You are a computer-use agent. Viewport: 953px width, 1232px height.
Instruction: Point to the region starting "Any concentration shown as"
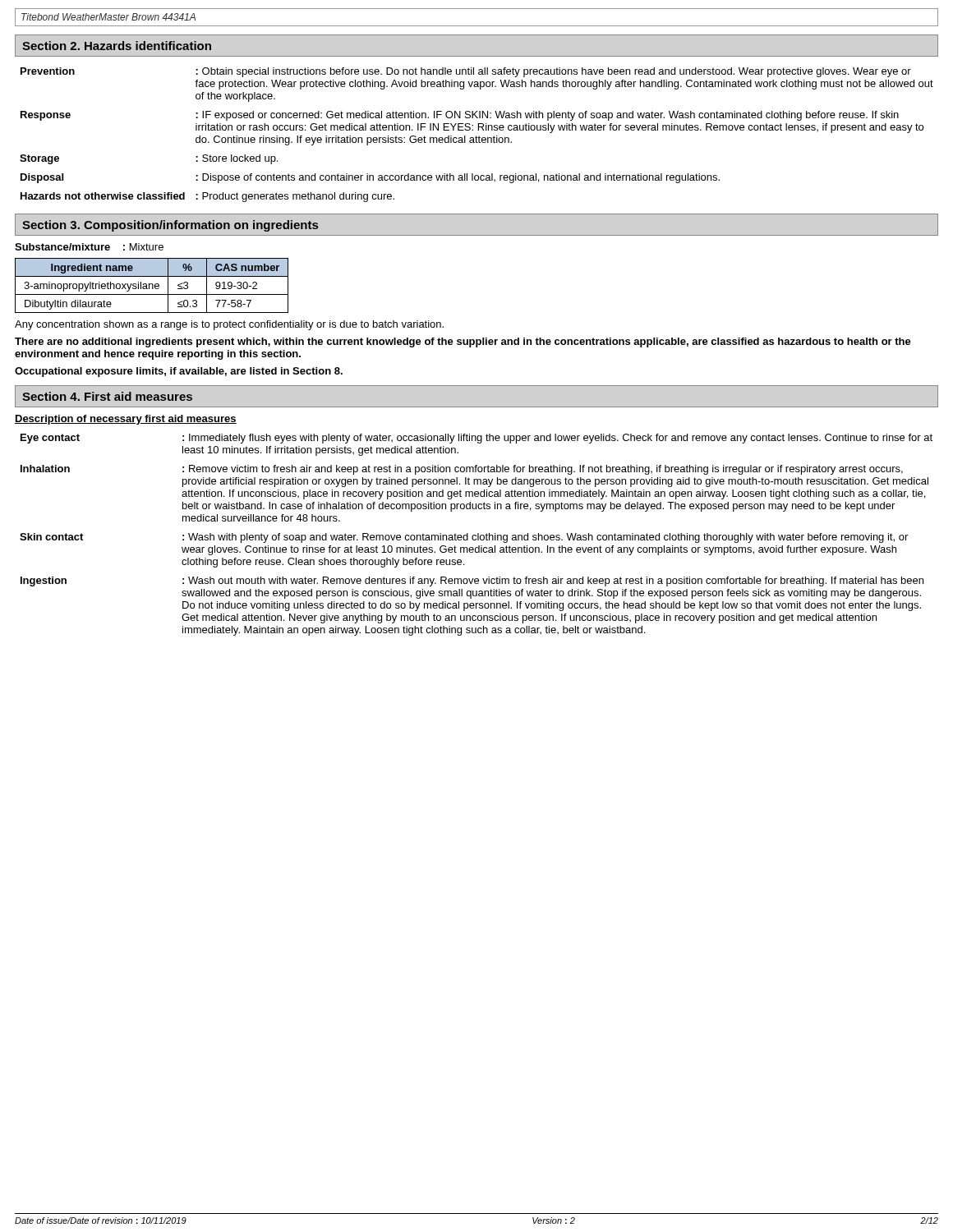[x=230, y=324]
